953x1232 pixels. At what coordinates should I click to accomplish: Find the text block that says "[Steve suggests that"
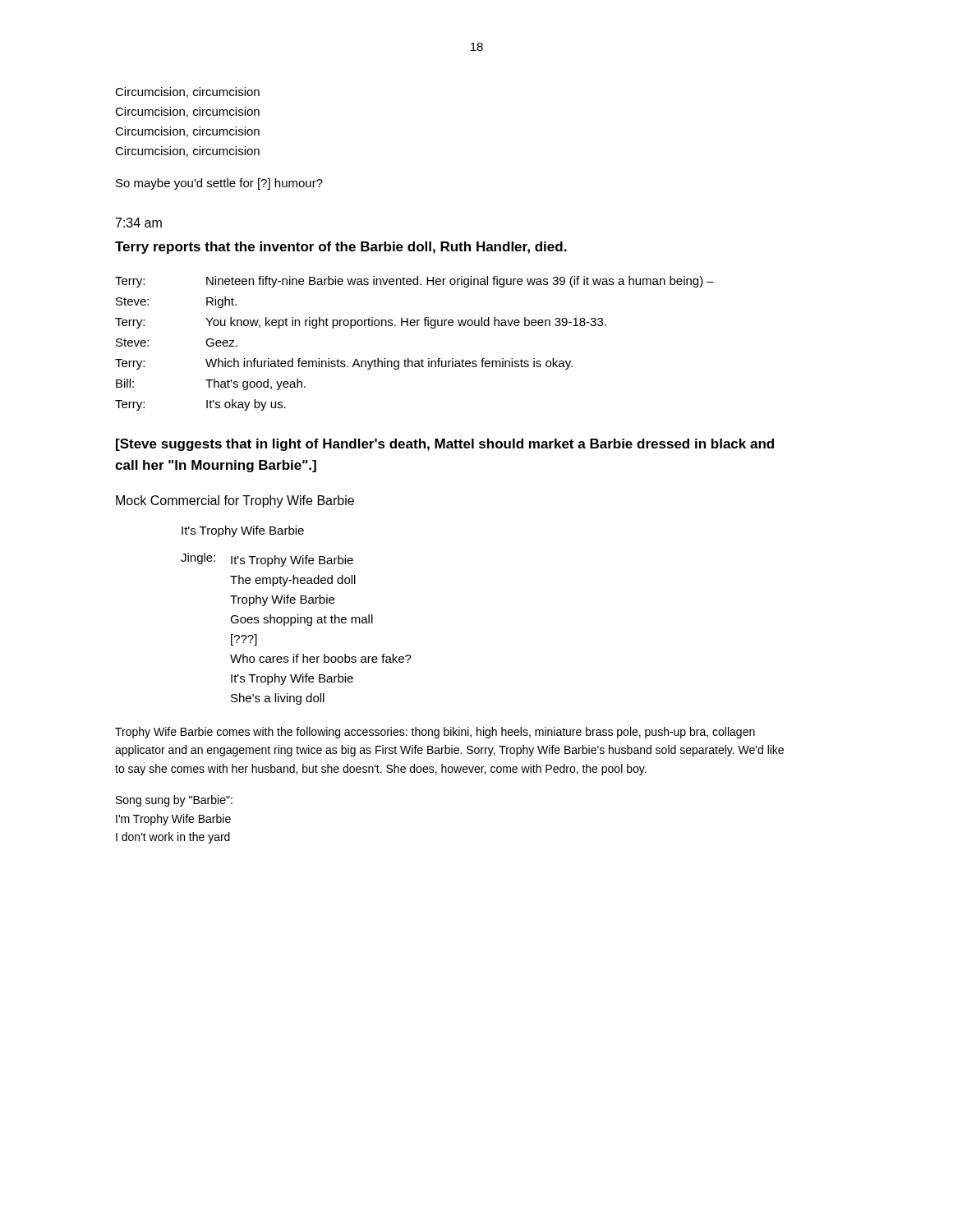click(x=445, y=454)
